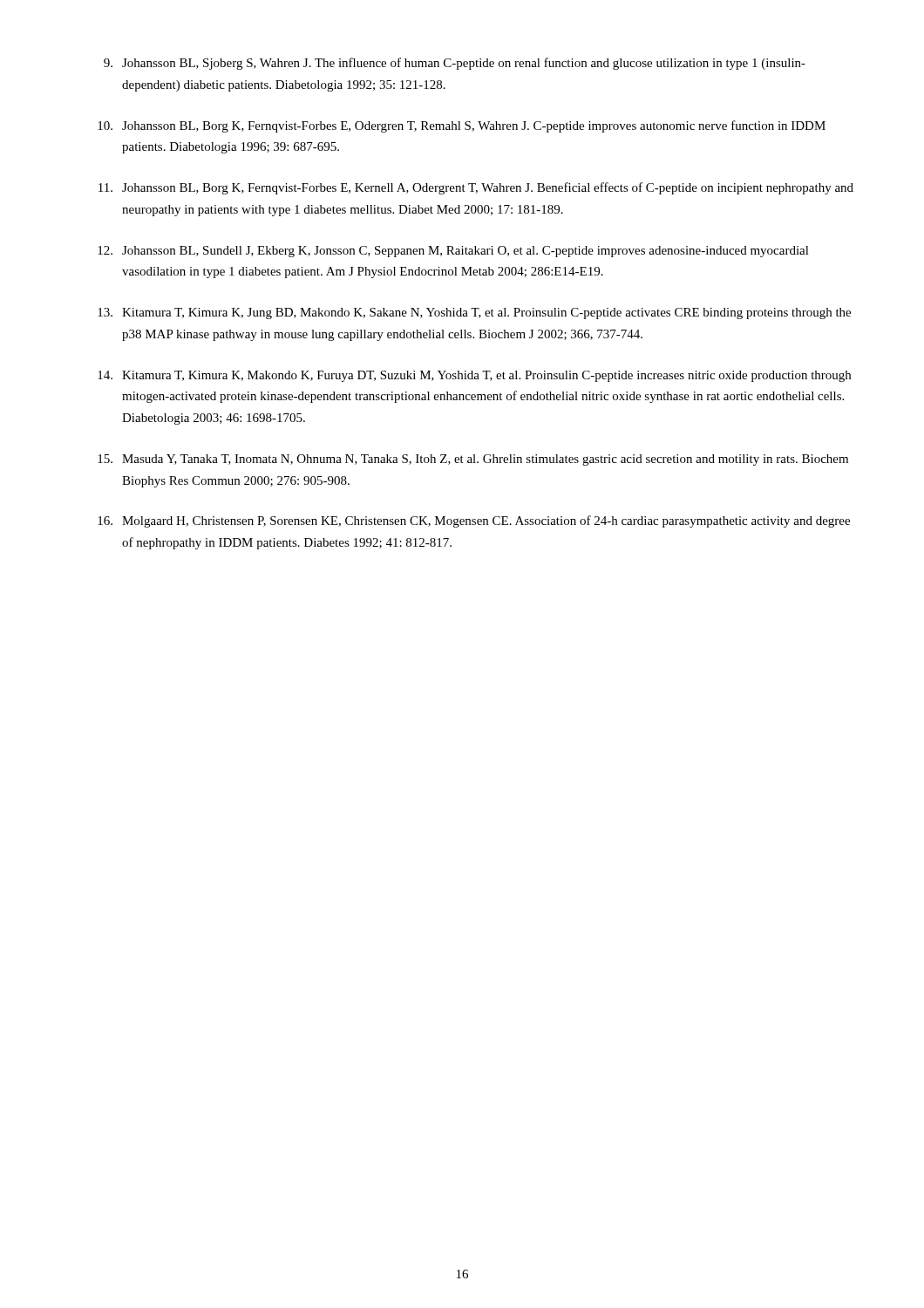This screenshot has height=1308, width=924.
Task: Click on the list item that reads "13. Kitamura T, Kimura K, Jung BD, Makondo"
Action: point(462,323)
